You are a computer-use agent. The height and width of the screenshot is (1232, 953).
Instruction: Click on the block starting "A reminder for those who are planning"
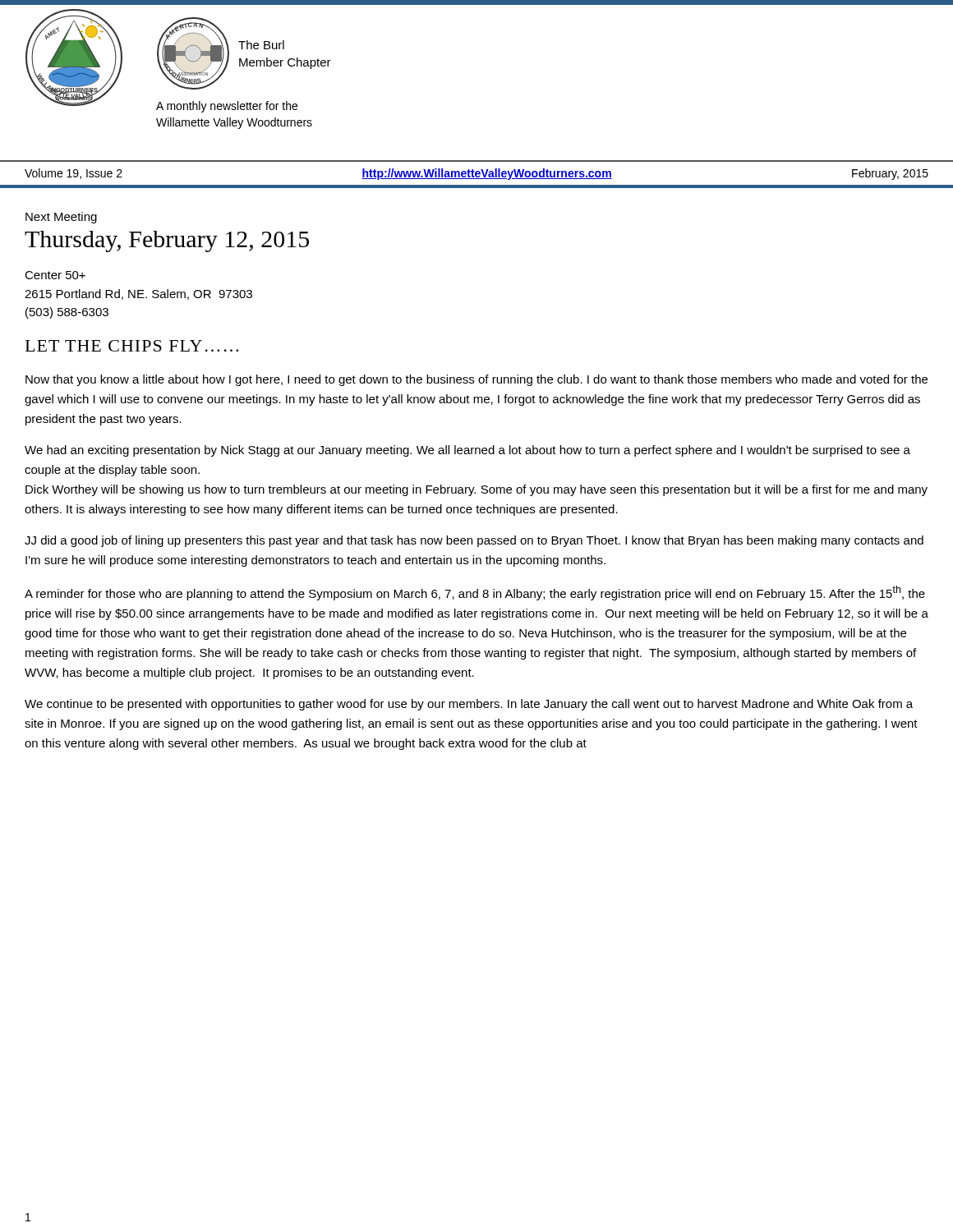click(x=476, y=631)
